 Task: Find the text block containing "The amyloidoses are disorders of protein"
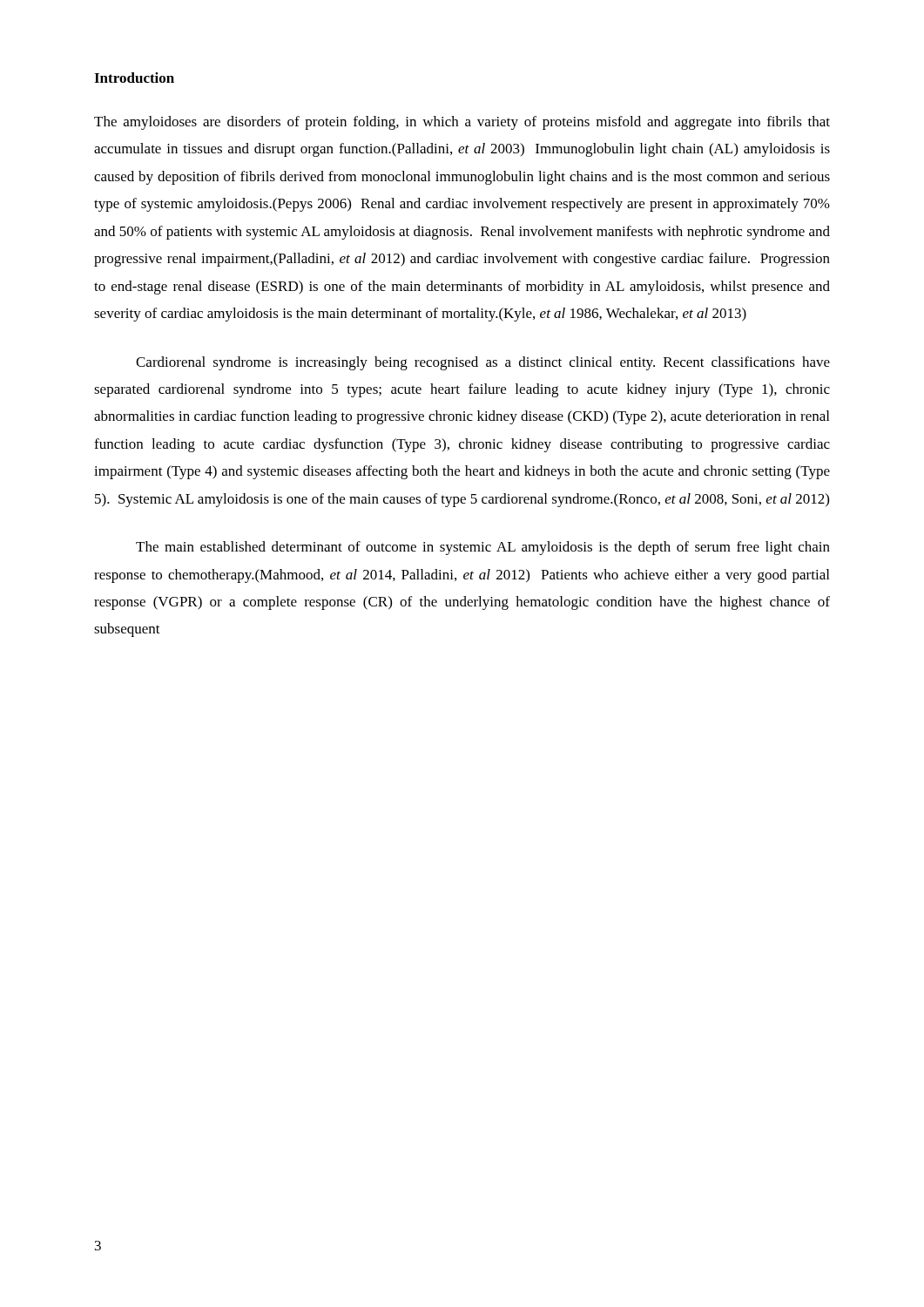[x=462, y=217]
